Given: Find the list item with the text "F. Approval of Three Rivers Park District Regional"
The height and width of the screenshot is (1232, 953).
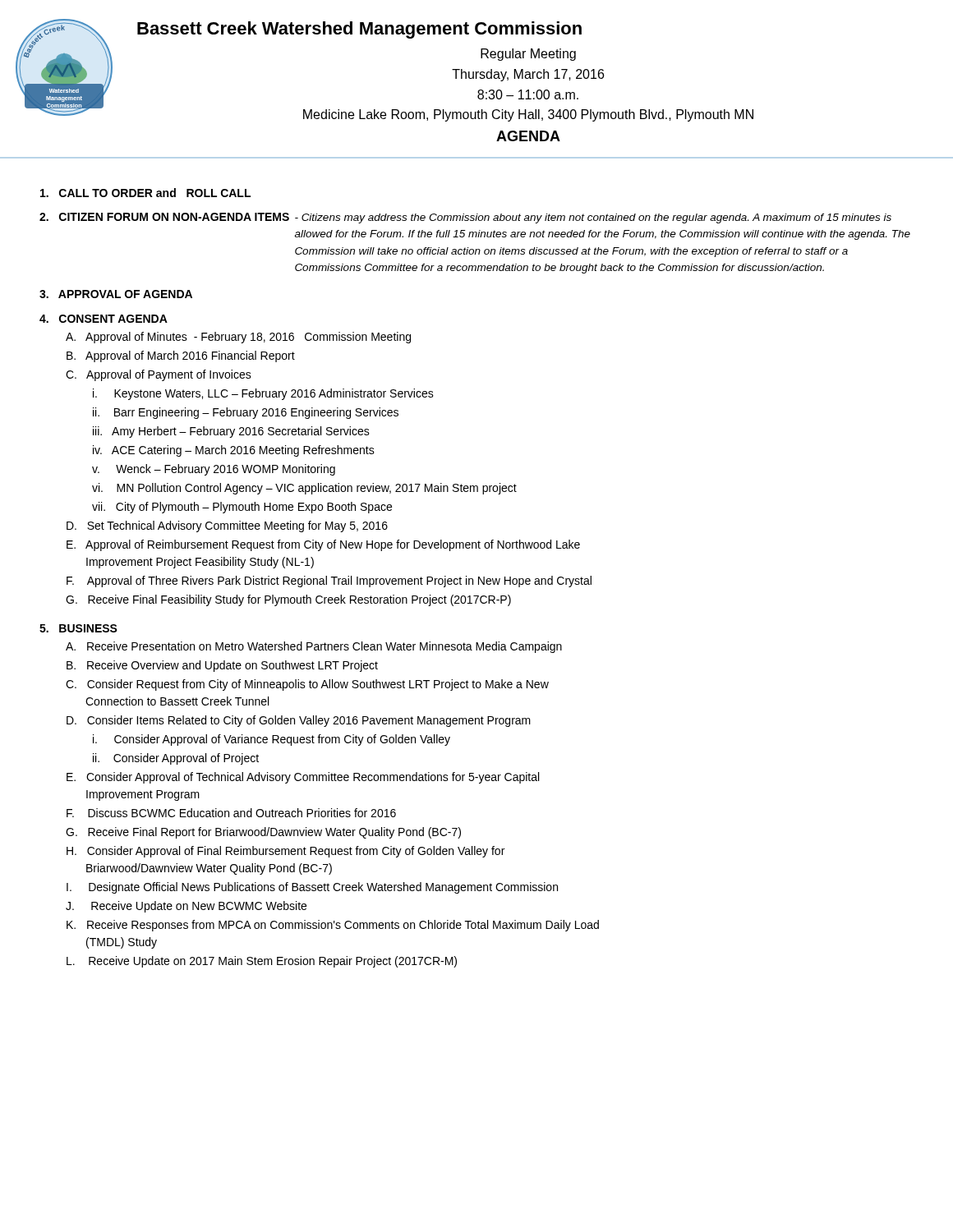Looking at the screenshot, I should tap(329, 581).
